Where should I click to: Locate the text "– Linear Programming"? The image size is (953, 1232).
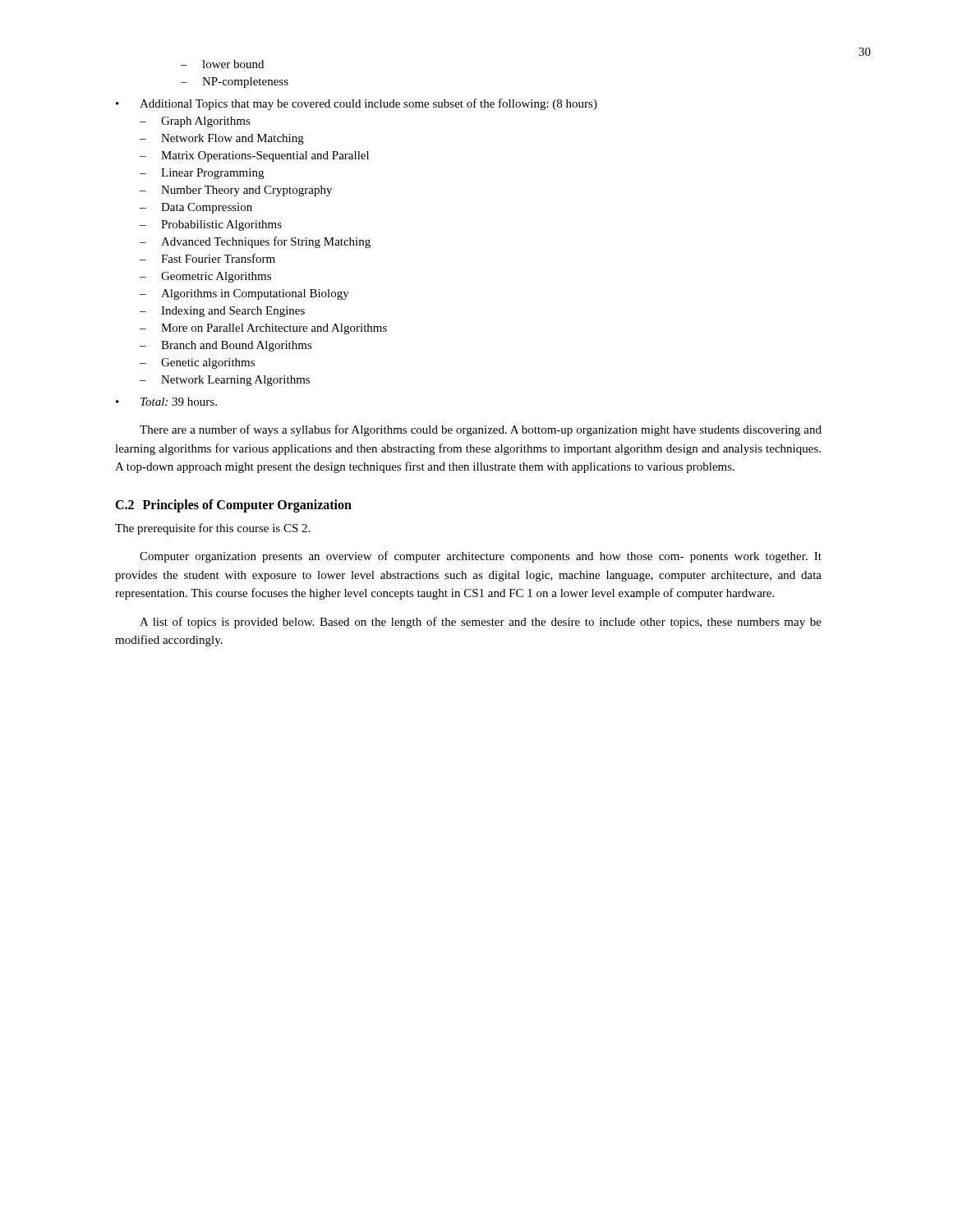pos(202,173)
